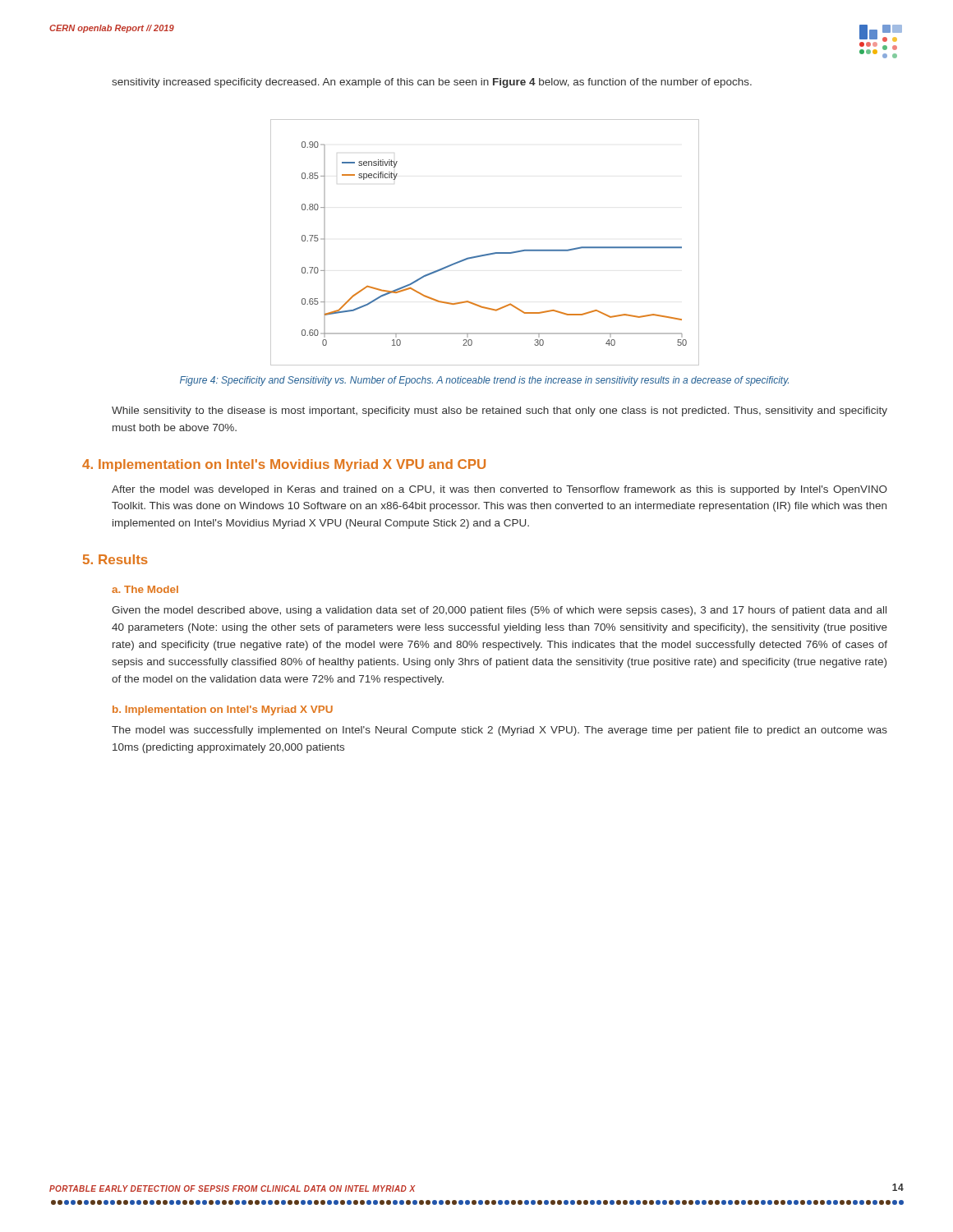
Task: Point to the block starting "sensitivity increased specificity decreased. An"
Action: pyautogui.click(x=432, y=82)
